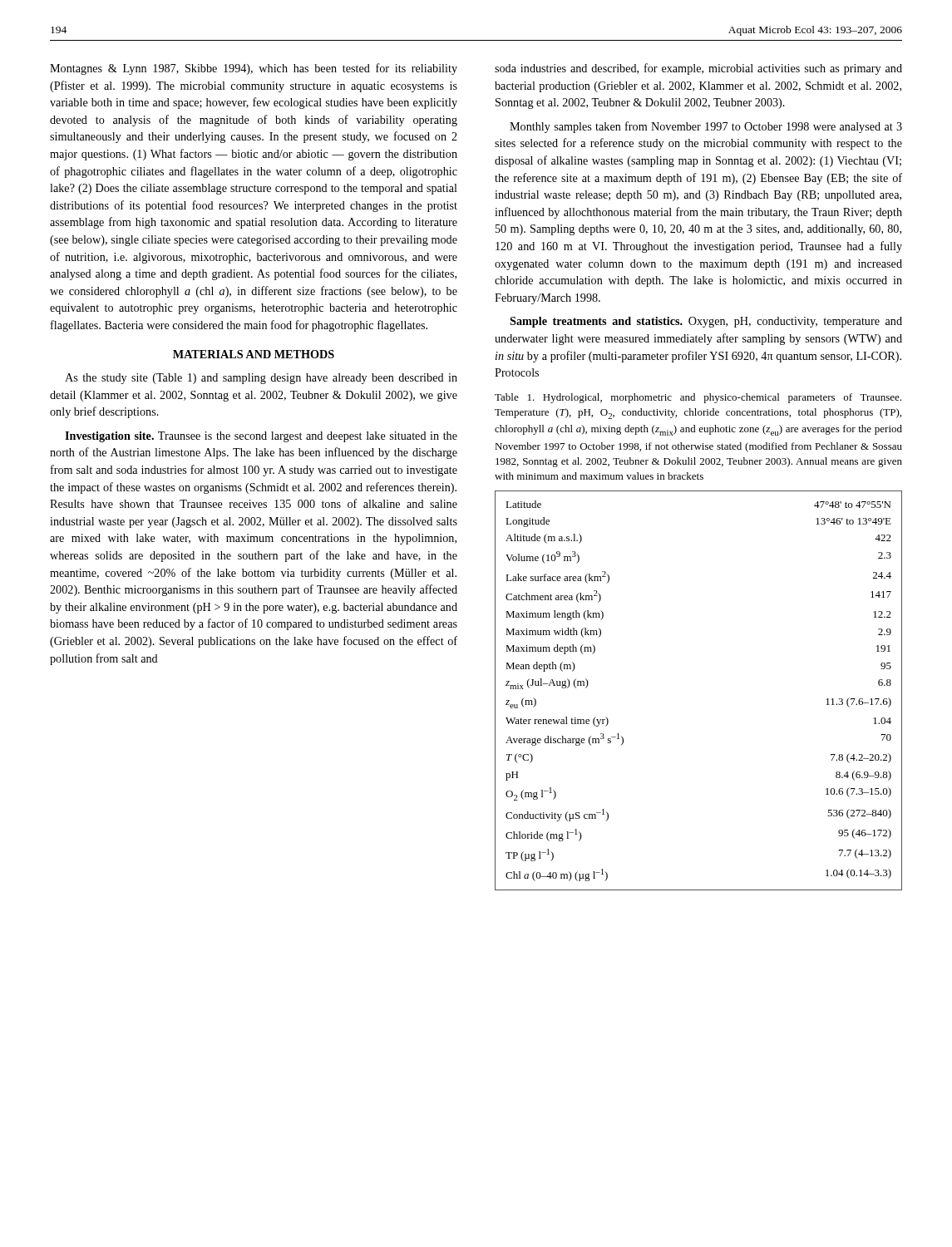Viewport: 952px width, 1247px height.
Task: Click on the block starting "As the study site"
Action: click(254, 518)
